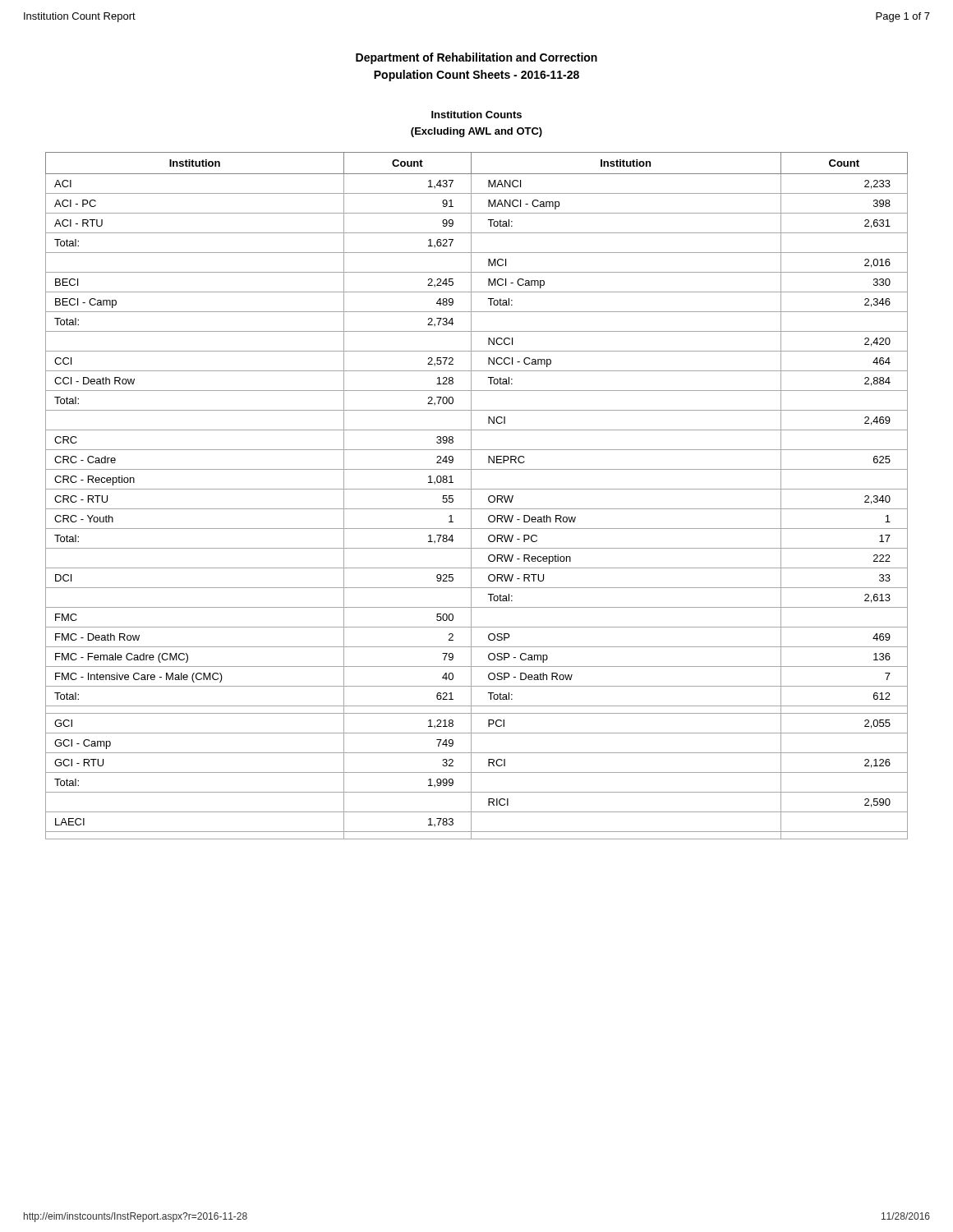Select the table that reads "GCI - Camp"
Viewport: 953px width, 1232px height.
(x=476, y=496)
